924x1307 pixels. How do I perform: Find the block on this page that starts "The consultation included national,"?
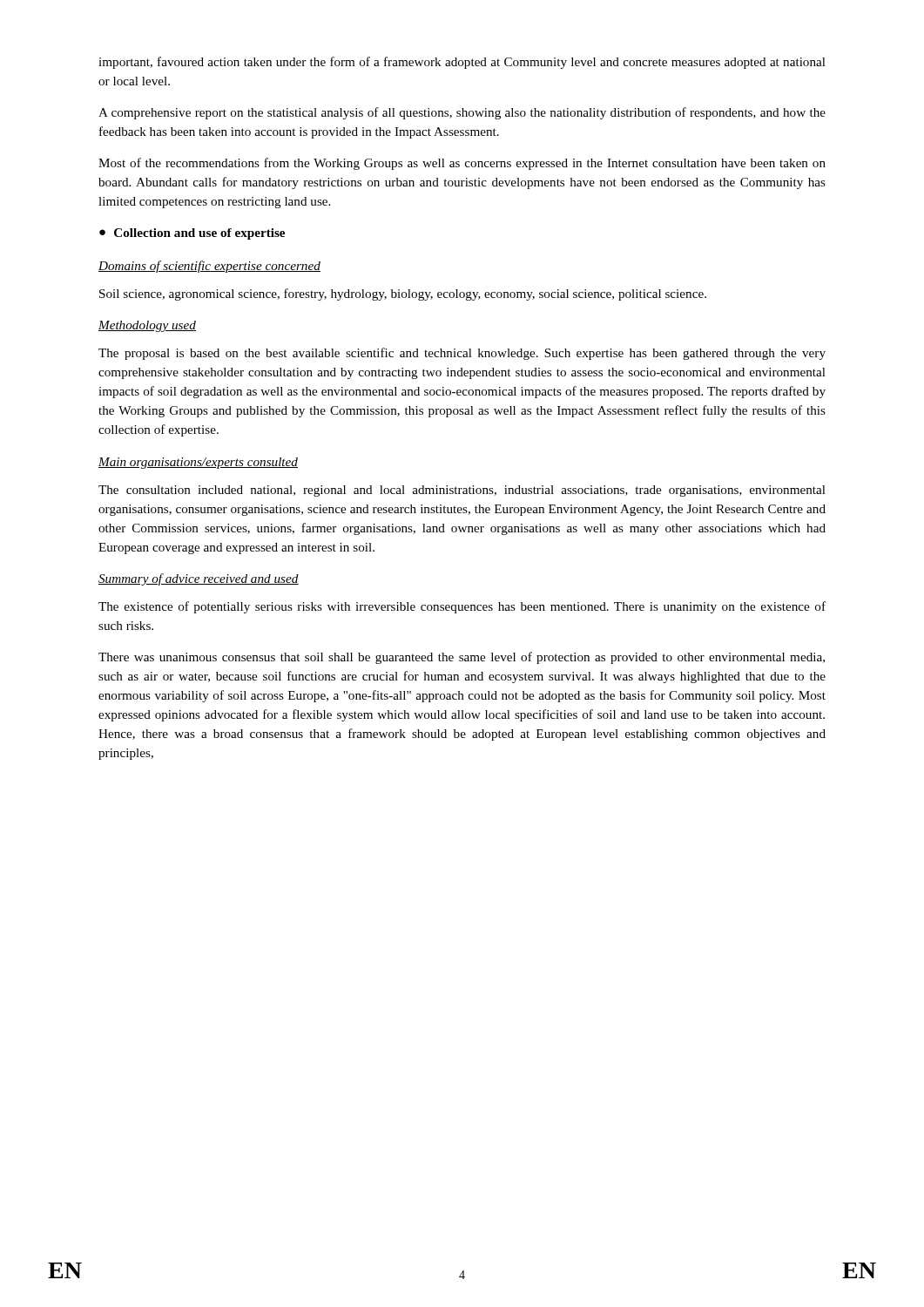pos(462,518)
